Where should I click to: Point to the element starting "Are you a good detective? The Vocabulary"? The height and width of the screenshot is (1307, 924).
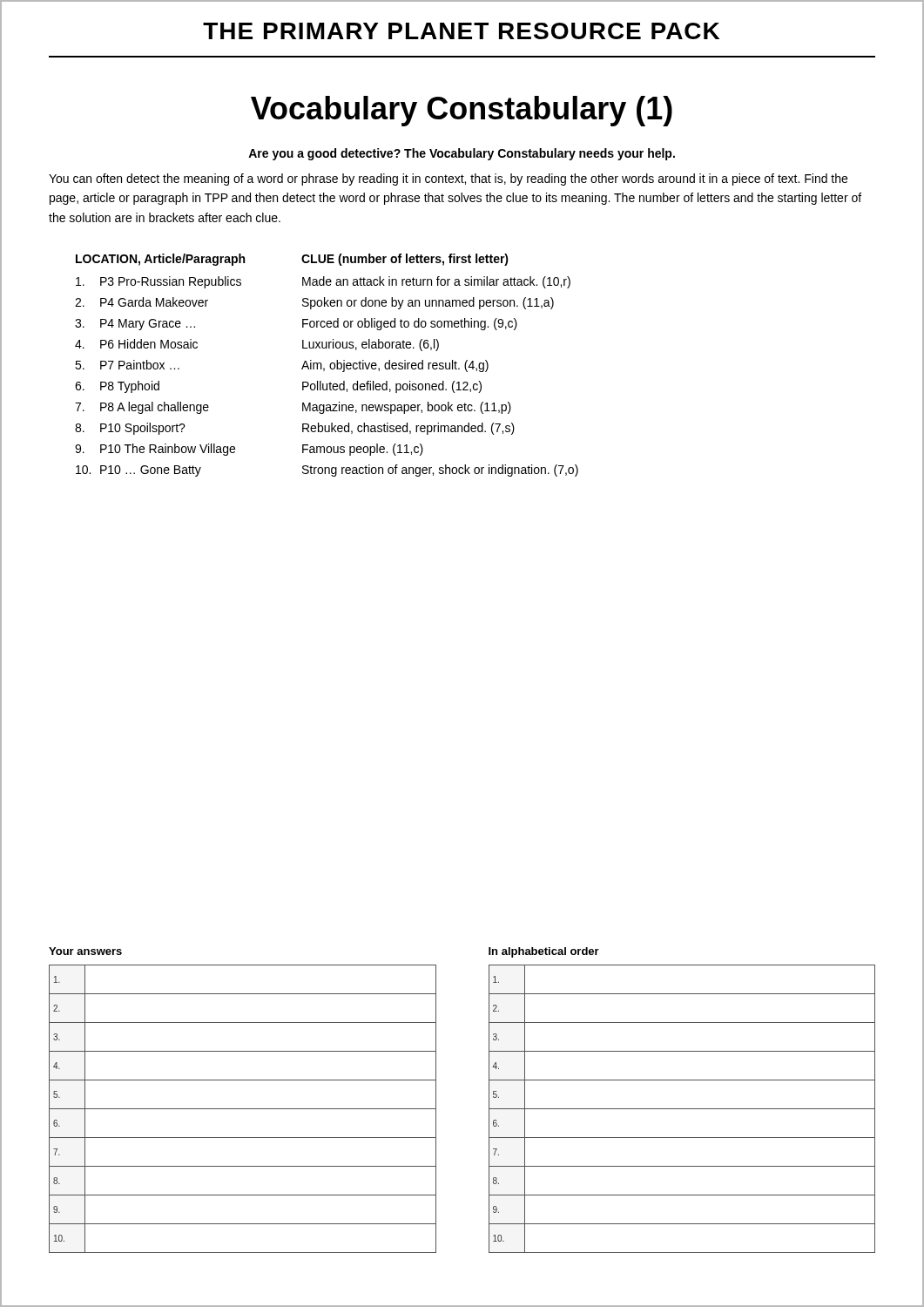click(x=462, y=153)
